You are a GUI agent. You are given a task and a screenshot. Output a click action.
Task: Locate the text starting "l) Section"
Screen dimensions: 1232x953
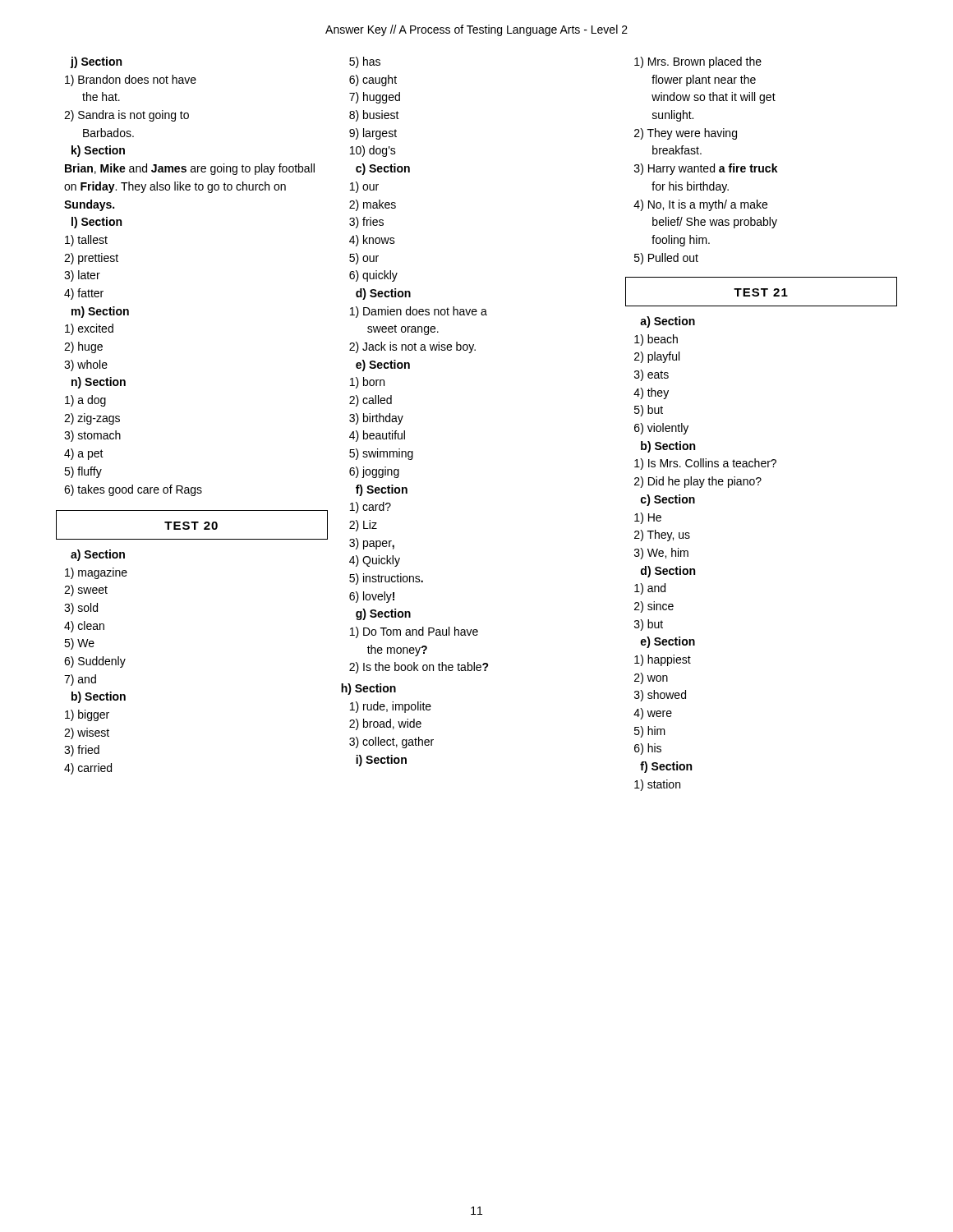(x=97, y=222)
